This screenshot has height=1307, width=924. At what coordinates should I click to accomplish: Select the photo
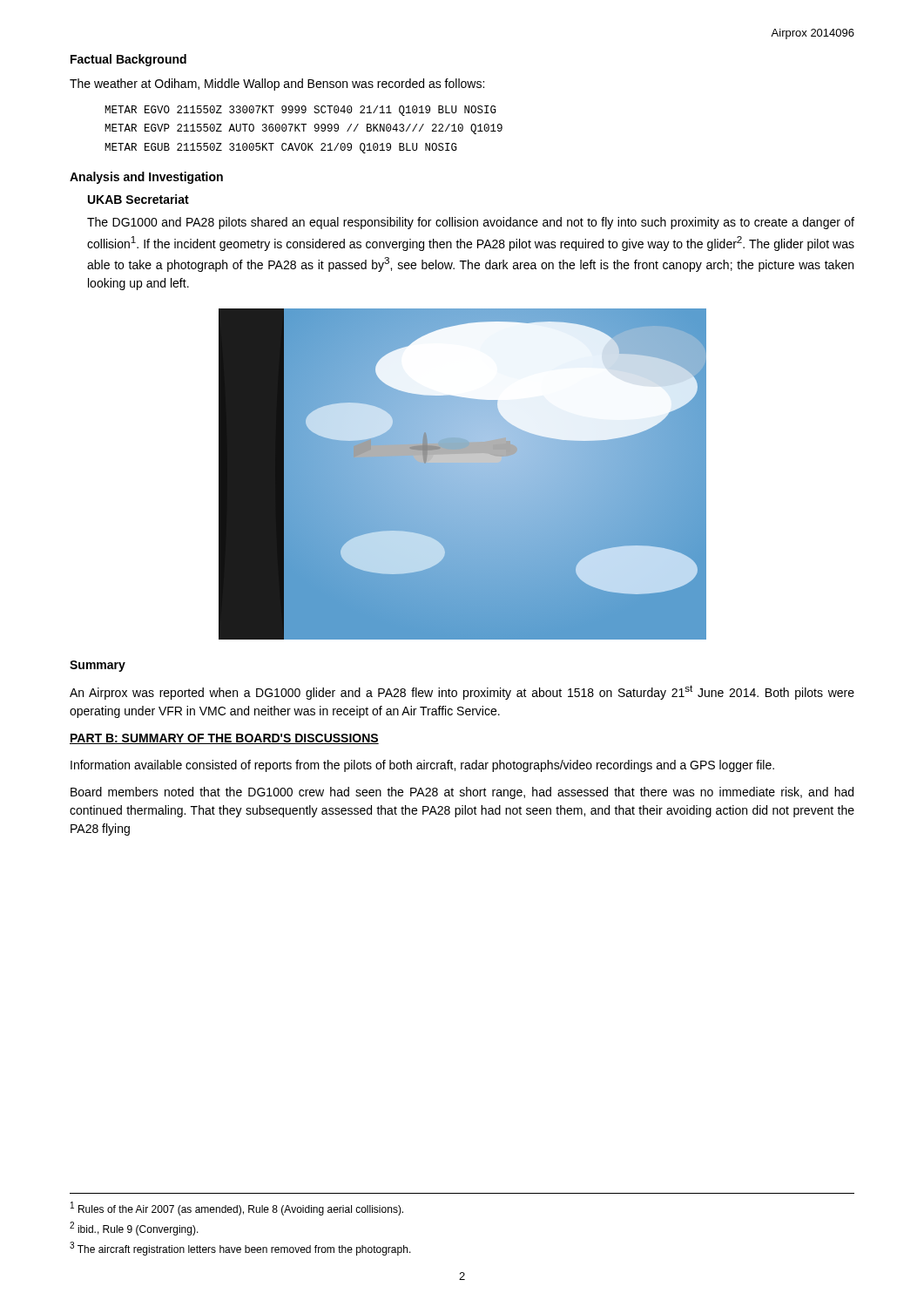coord(462,475)
